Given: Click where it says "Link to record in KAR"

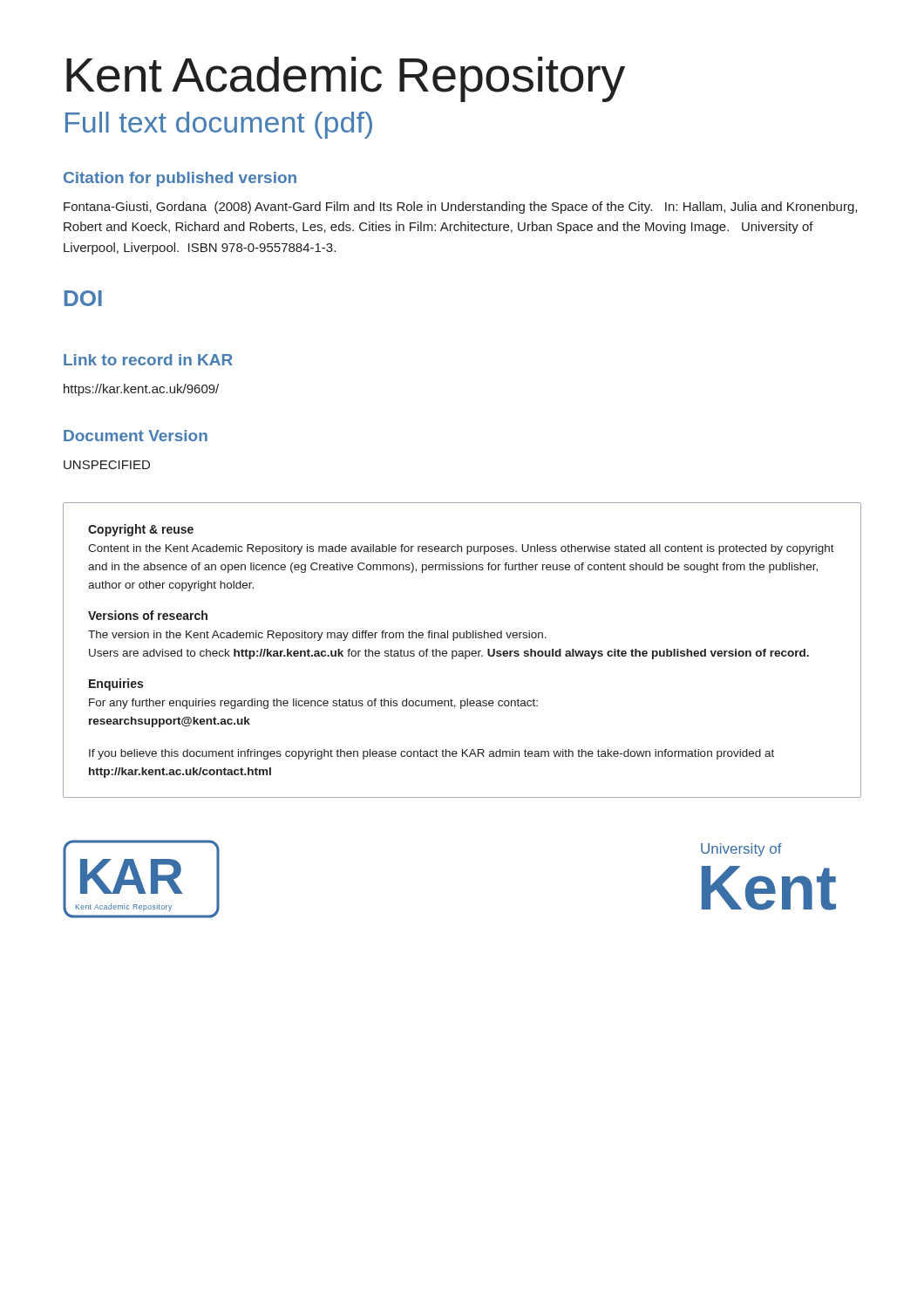Looking at the screenshot, I should click(148, 360).
